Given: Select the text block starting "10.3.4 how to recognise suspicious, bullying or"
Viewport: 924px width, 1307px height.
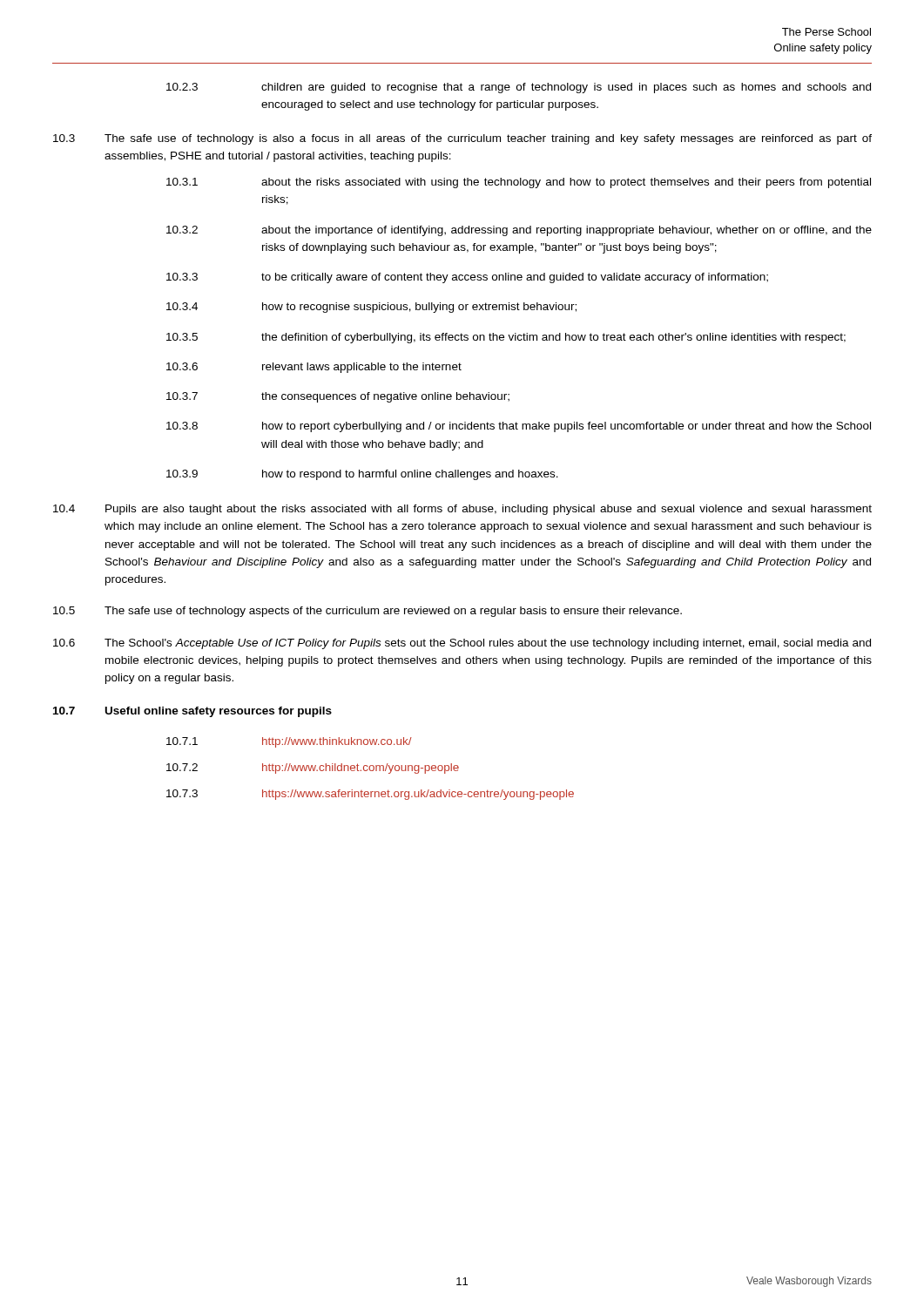Looking at the screenshot, I should click(x=519, y=307).
